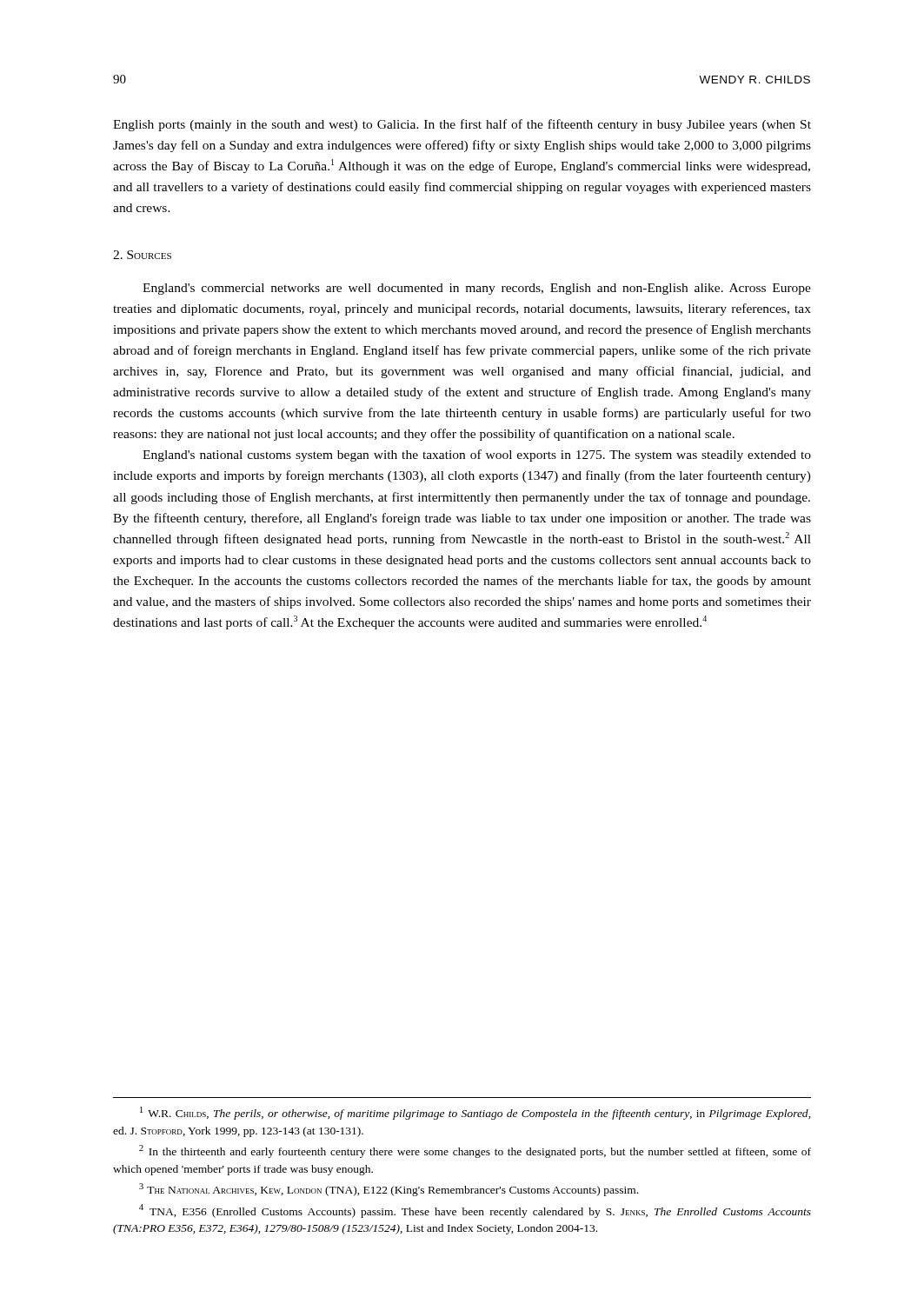Locate the text "2. Sources"
The height and width of the screenshot is (1304, 924).
coord(142,255)
